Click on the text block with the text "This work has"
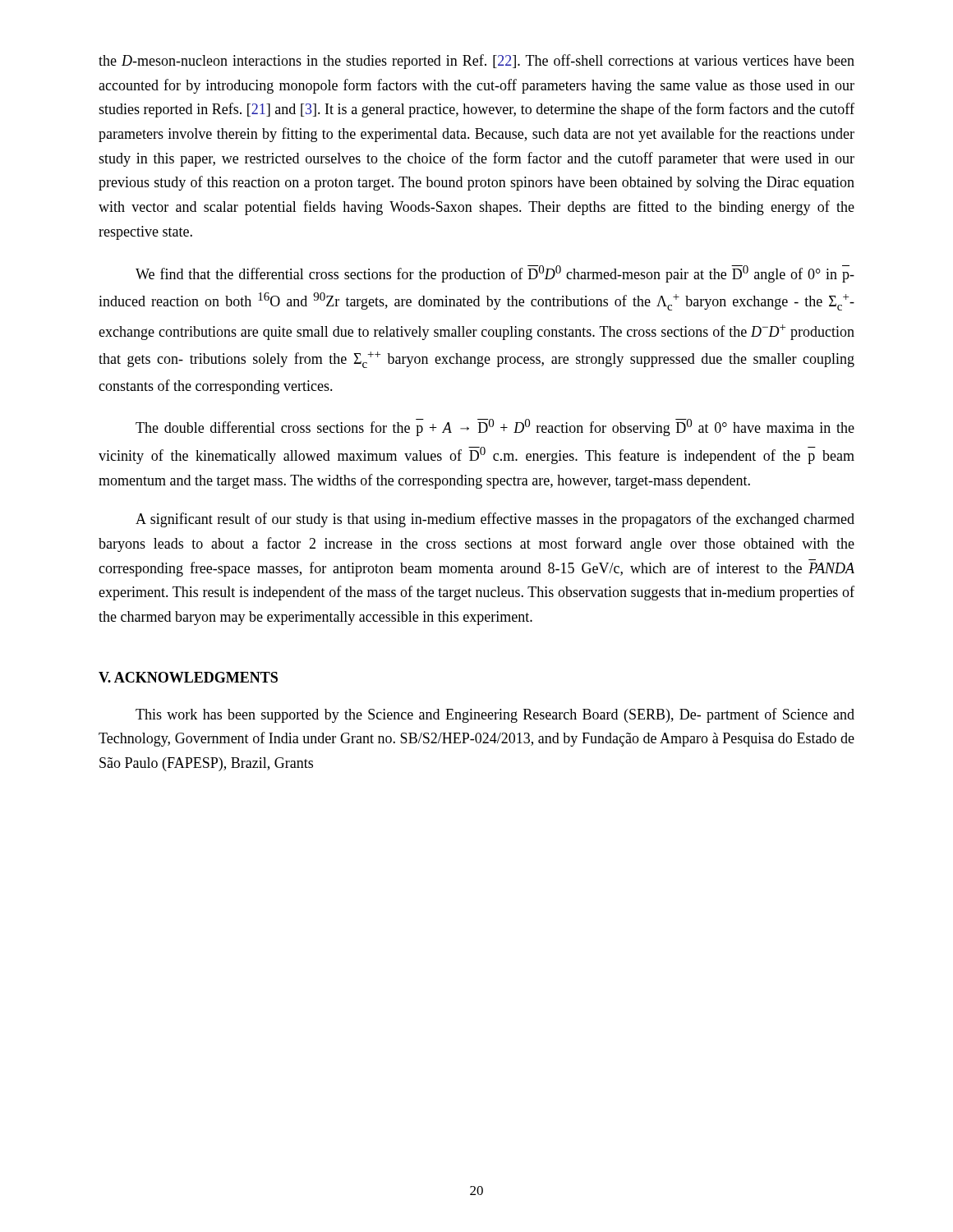 pyautogui.click(x=476, y=739)
